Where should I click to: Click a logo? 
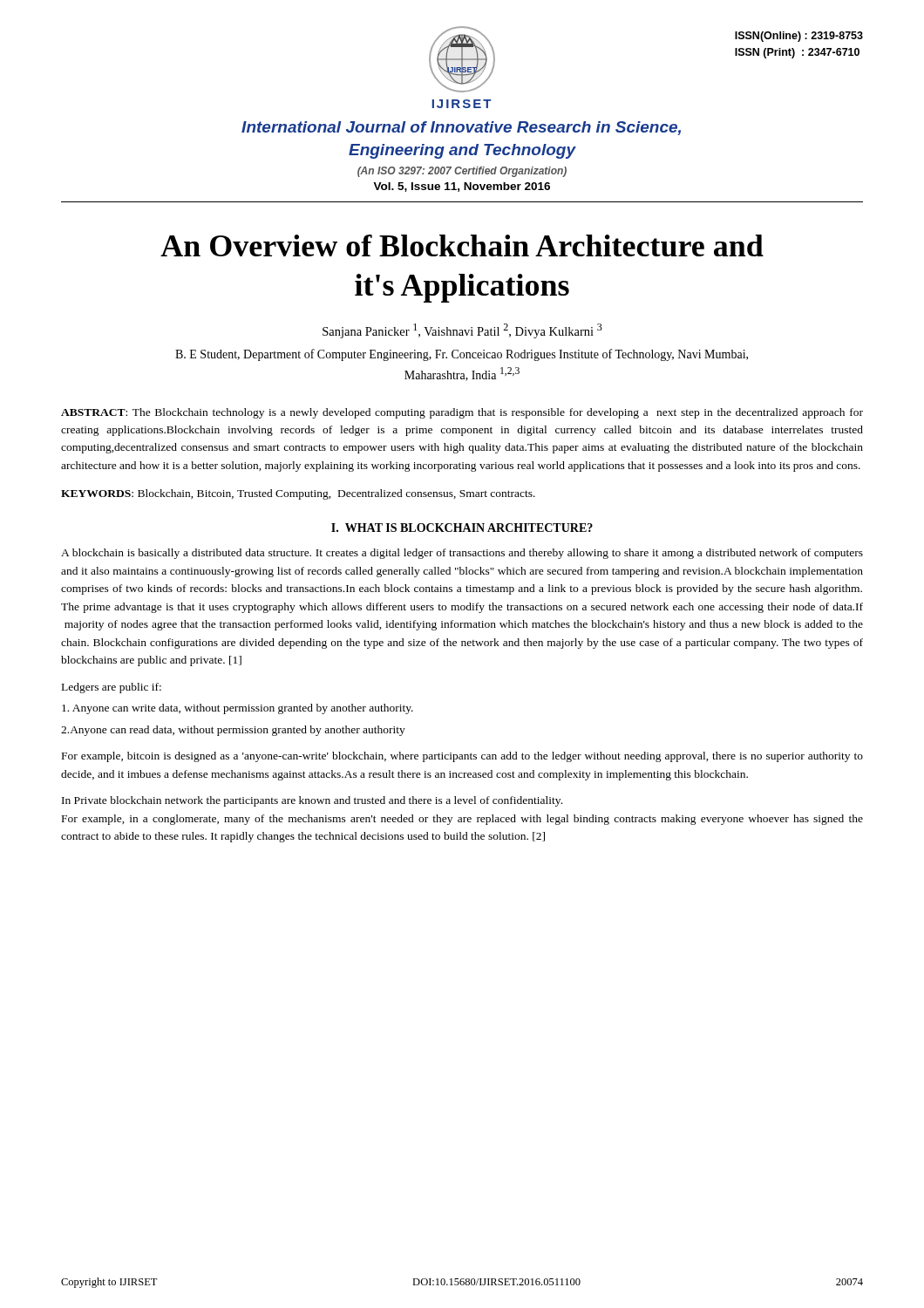tap(462, 68)
